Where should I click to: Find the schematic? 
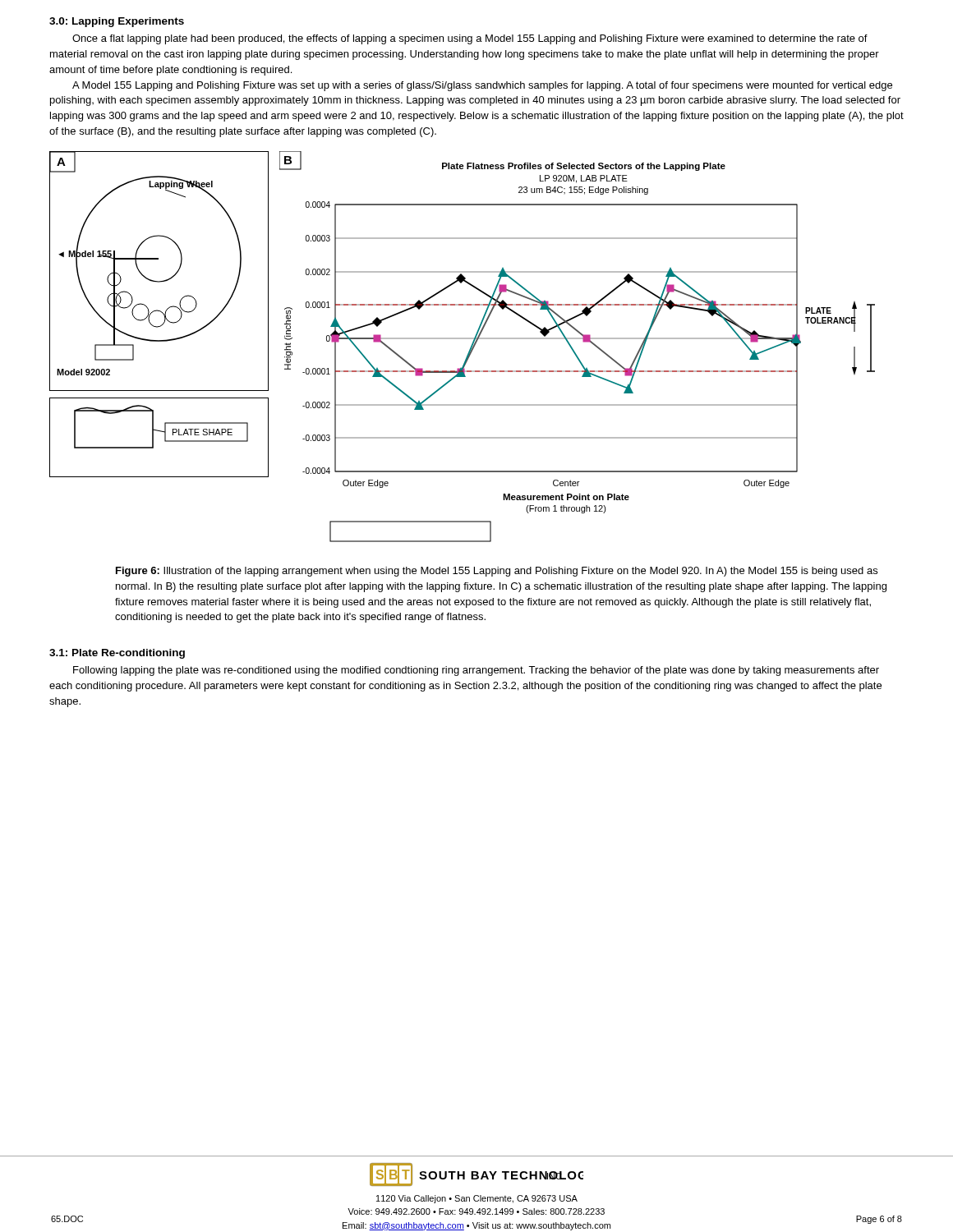pyautogui.click(x=160, y=314)
